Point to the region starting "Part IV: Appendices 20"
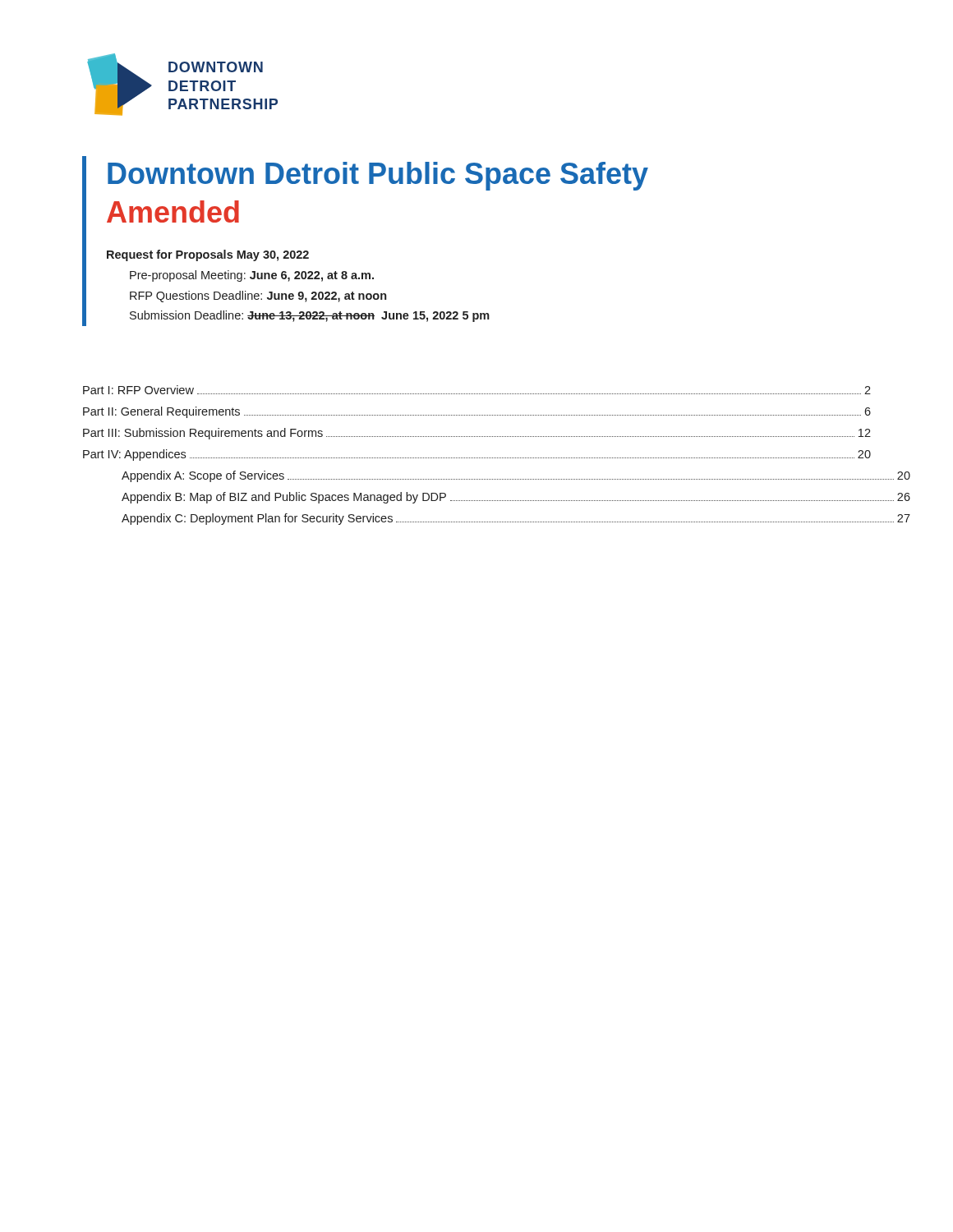Screen dimensions: 1232x953 476,454
